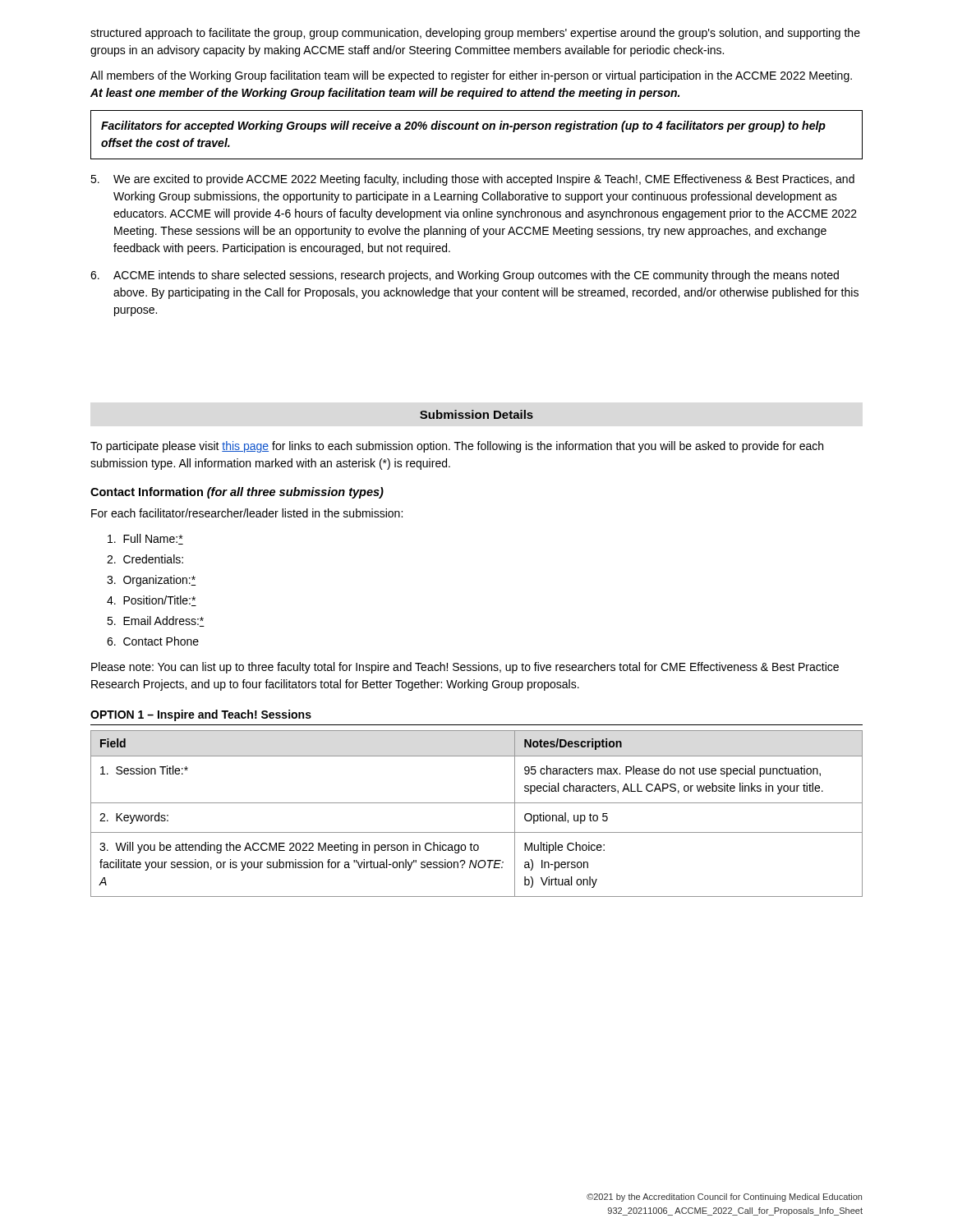The image size is (953, 1232).
Task: Point to "Submission Details"
Action: coord(476,414)
